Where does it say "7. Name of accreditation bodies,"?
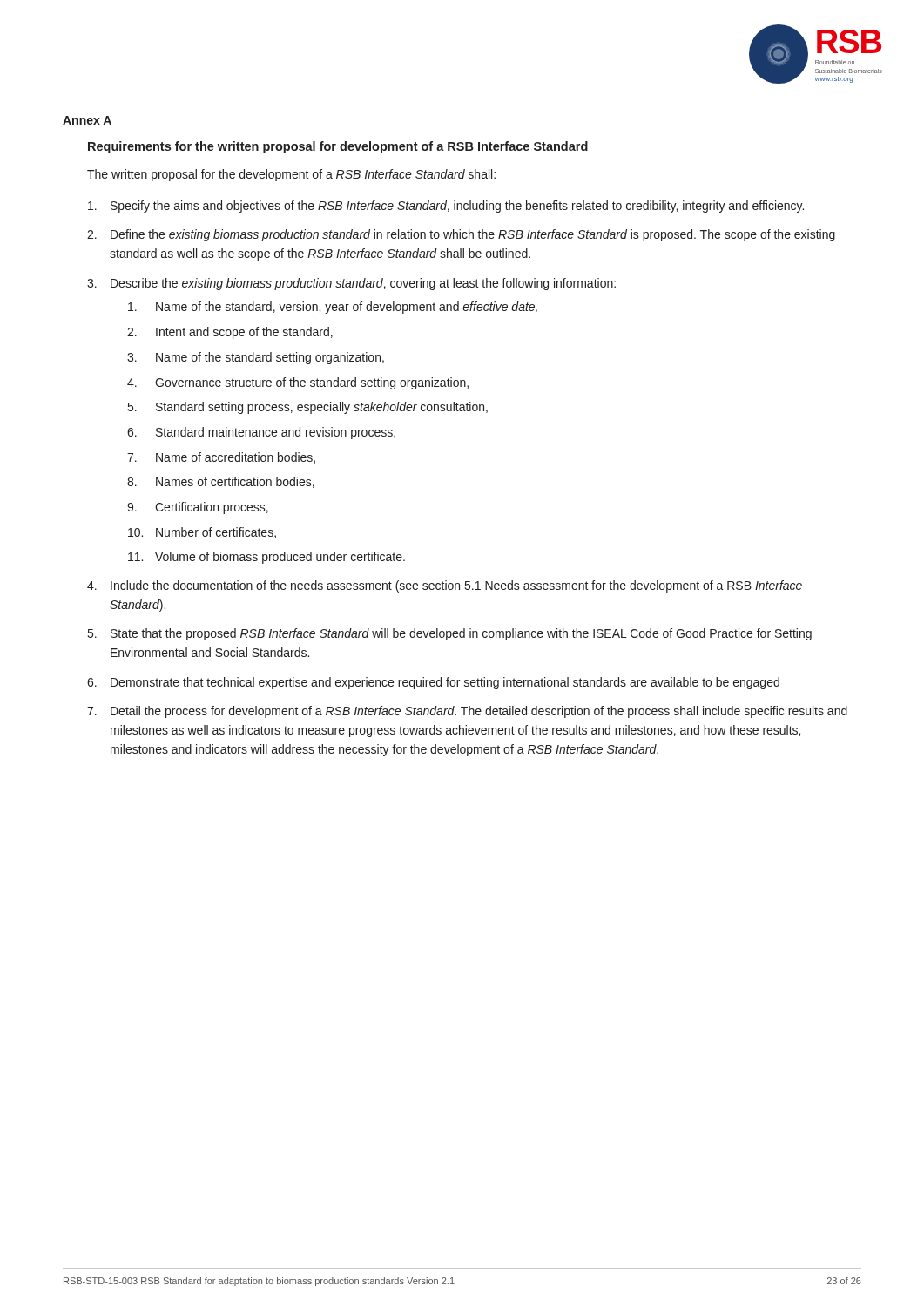Screen dimensions: 1307x924 tap(222, 458)
